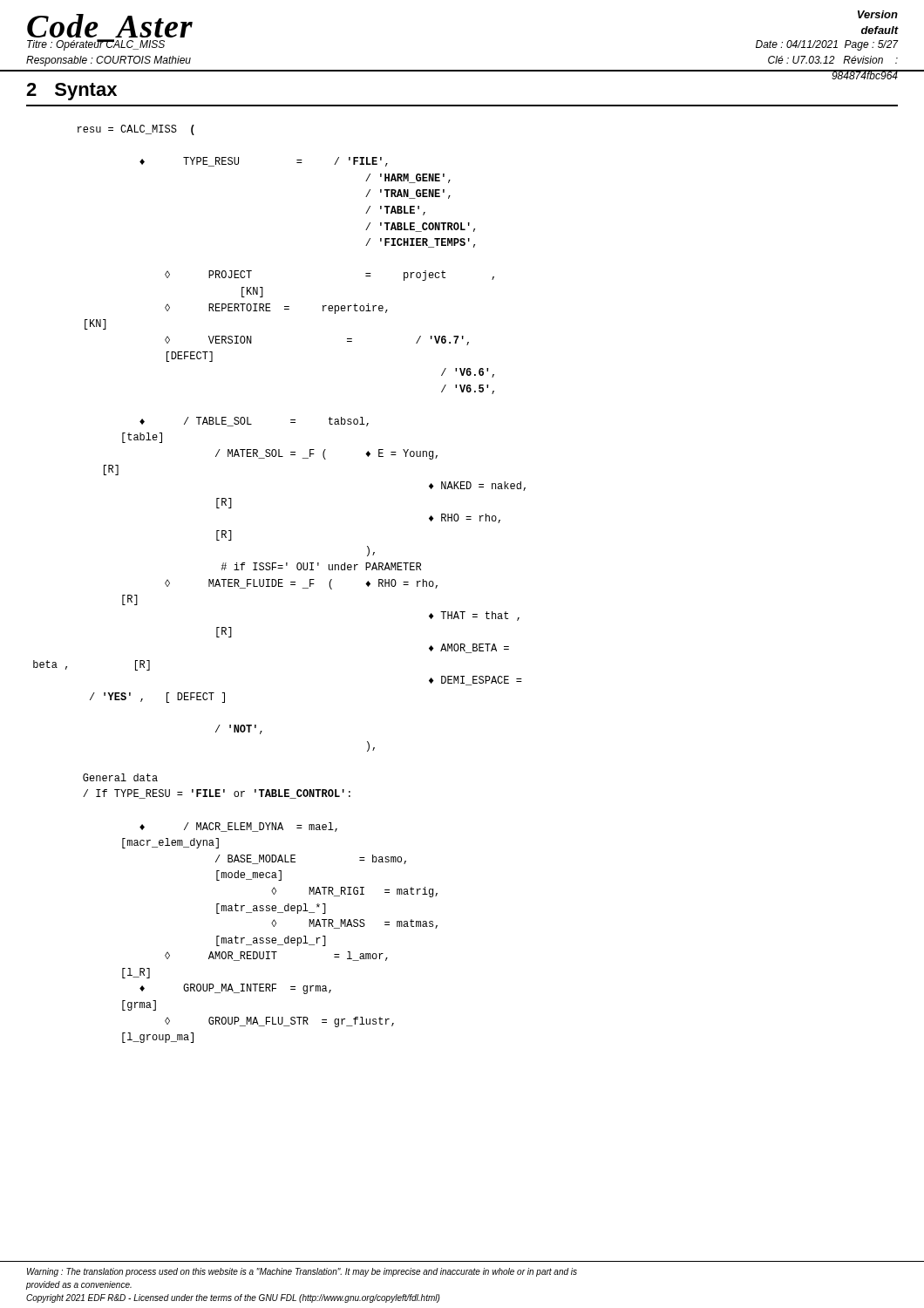Viewport: 924px width, 1308px height.
Task: Locate the block starting "resu = CALC_MISS ( ♦ TYPE_RESU = /"
Action: tap(277, 584)
